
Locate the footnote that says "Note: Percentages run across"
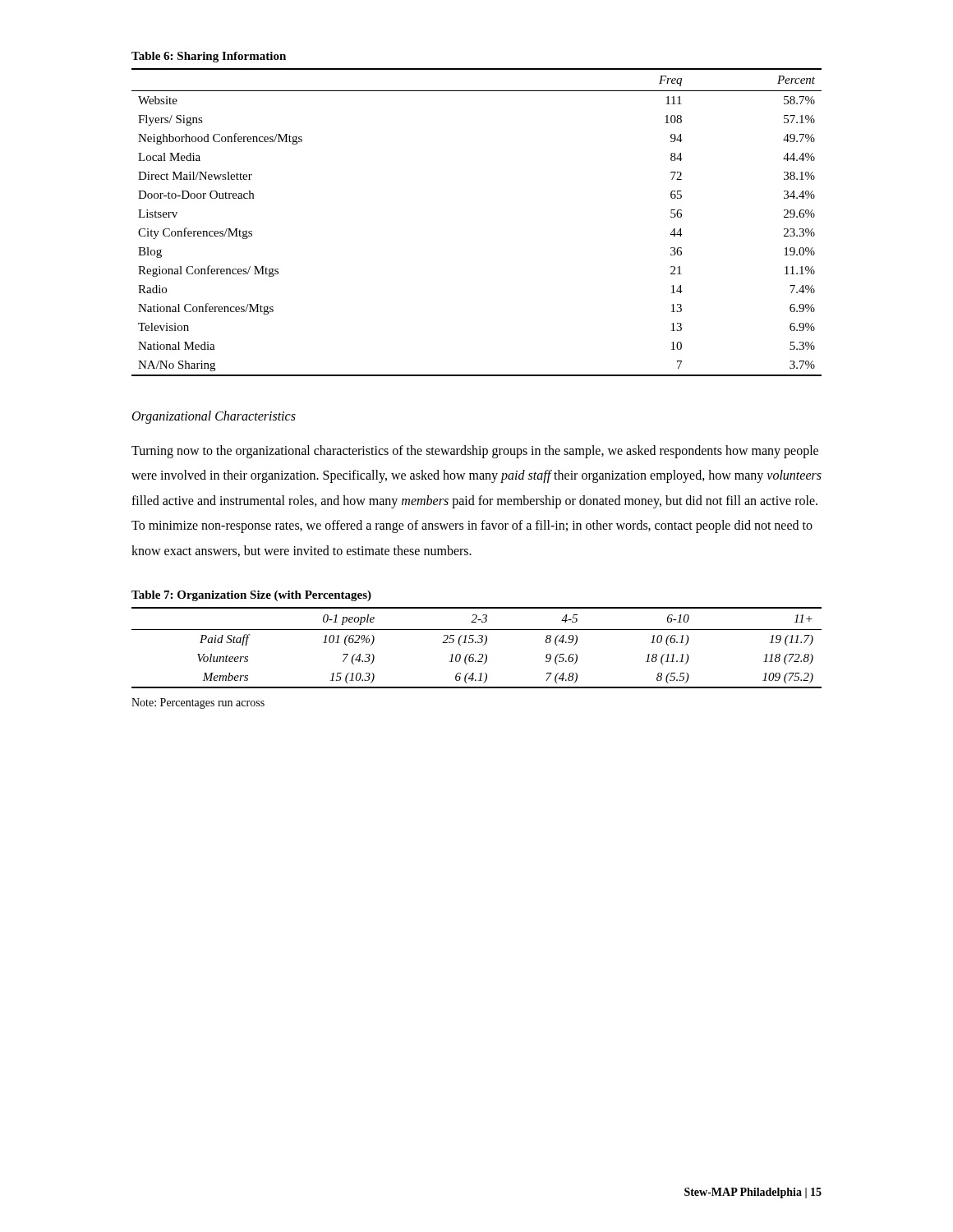198,703
